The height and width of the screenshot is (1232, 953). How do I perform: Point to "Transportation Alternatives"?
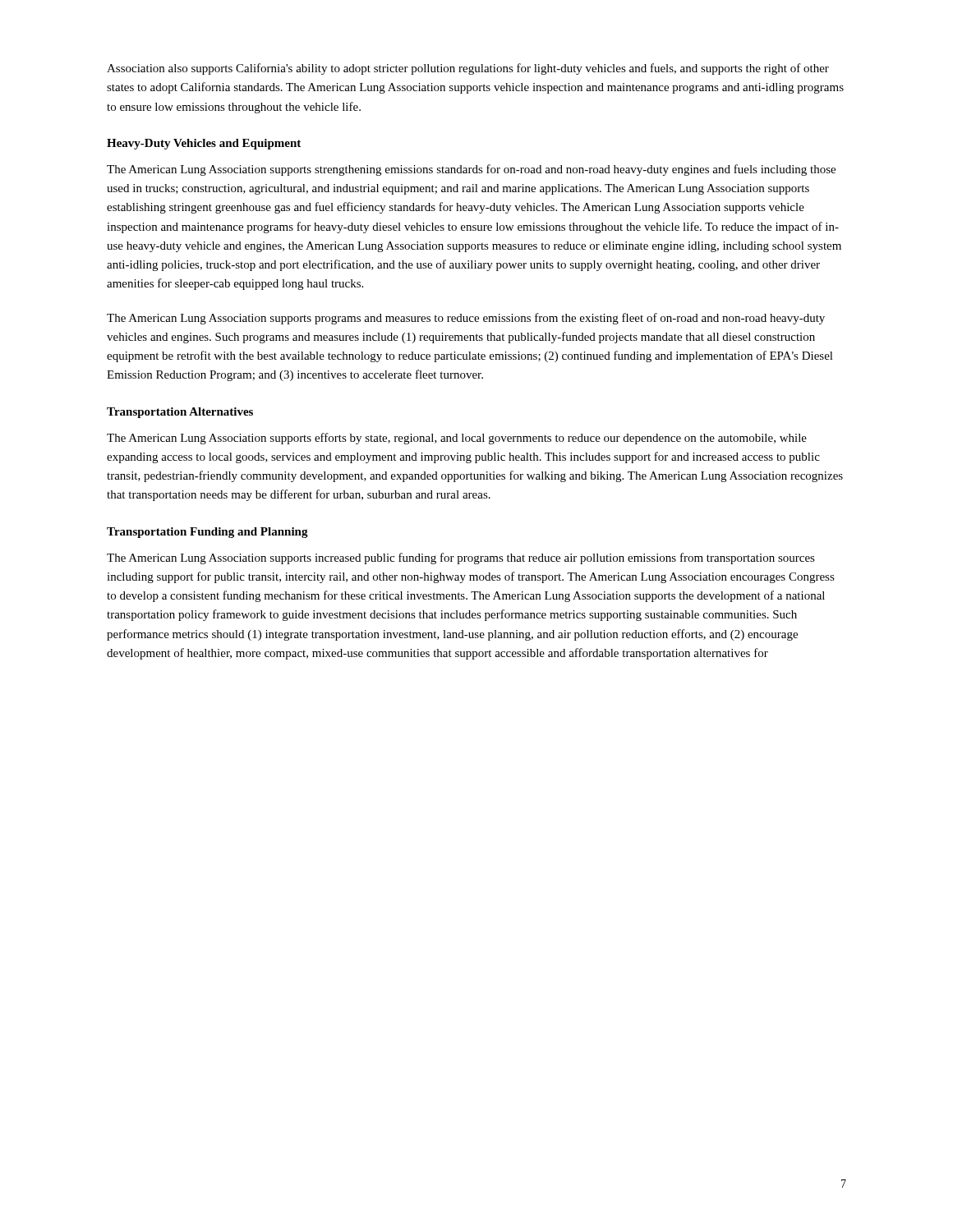pyautogui.click(x=180, y=411)
